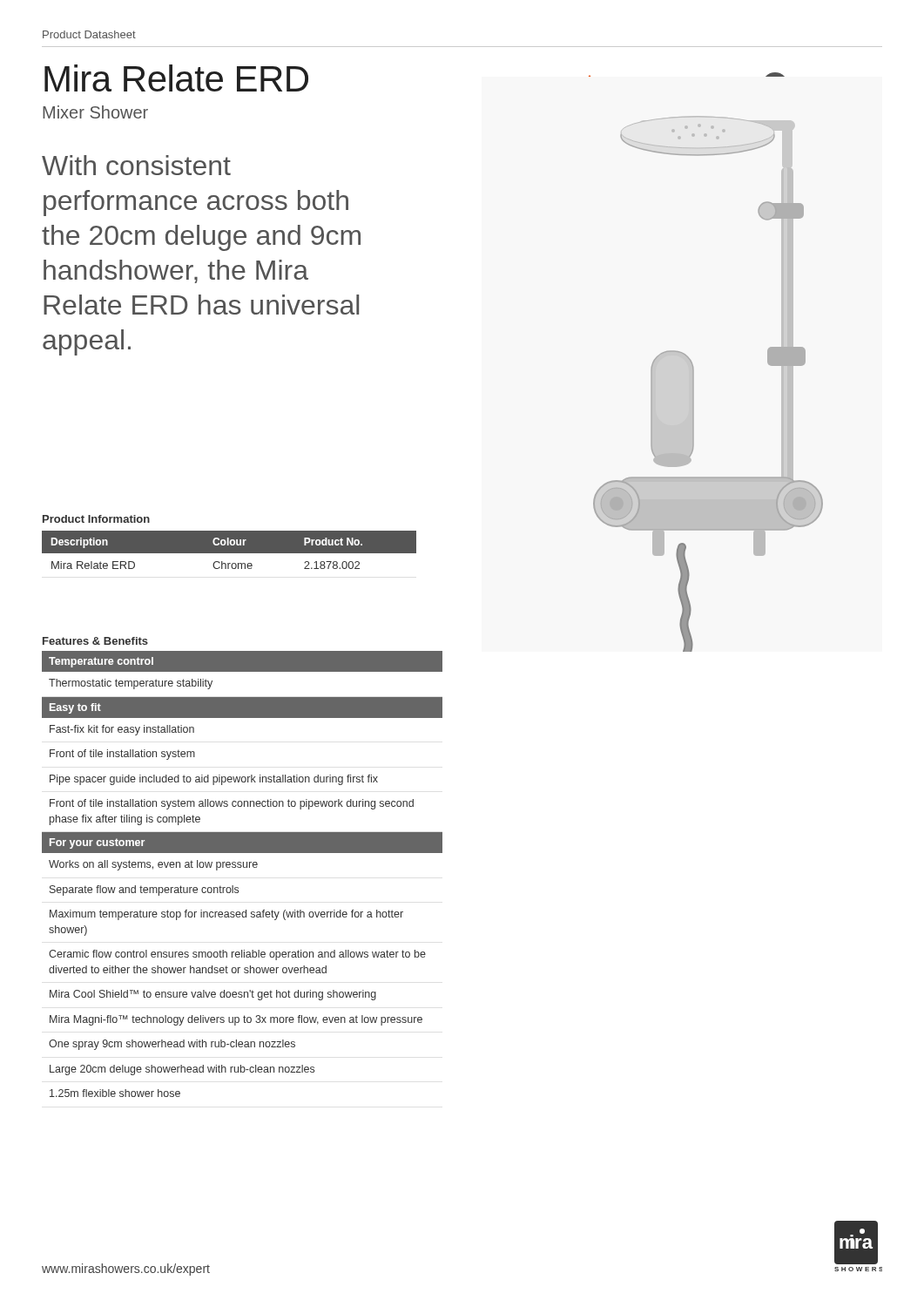Screen dimensions: 1307x924
Task: Locate the block starting "Works on all systems, even at low pressure"
Action: click(153, 864)
